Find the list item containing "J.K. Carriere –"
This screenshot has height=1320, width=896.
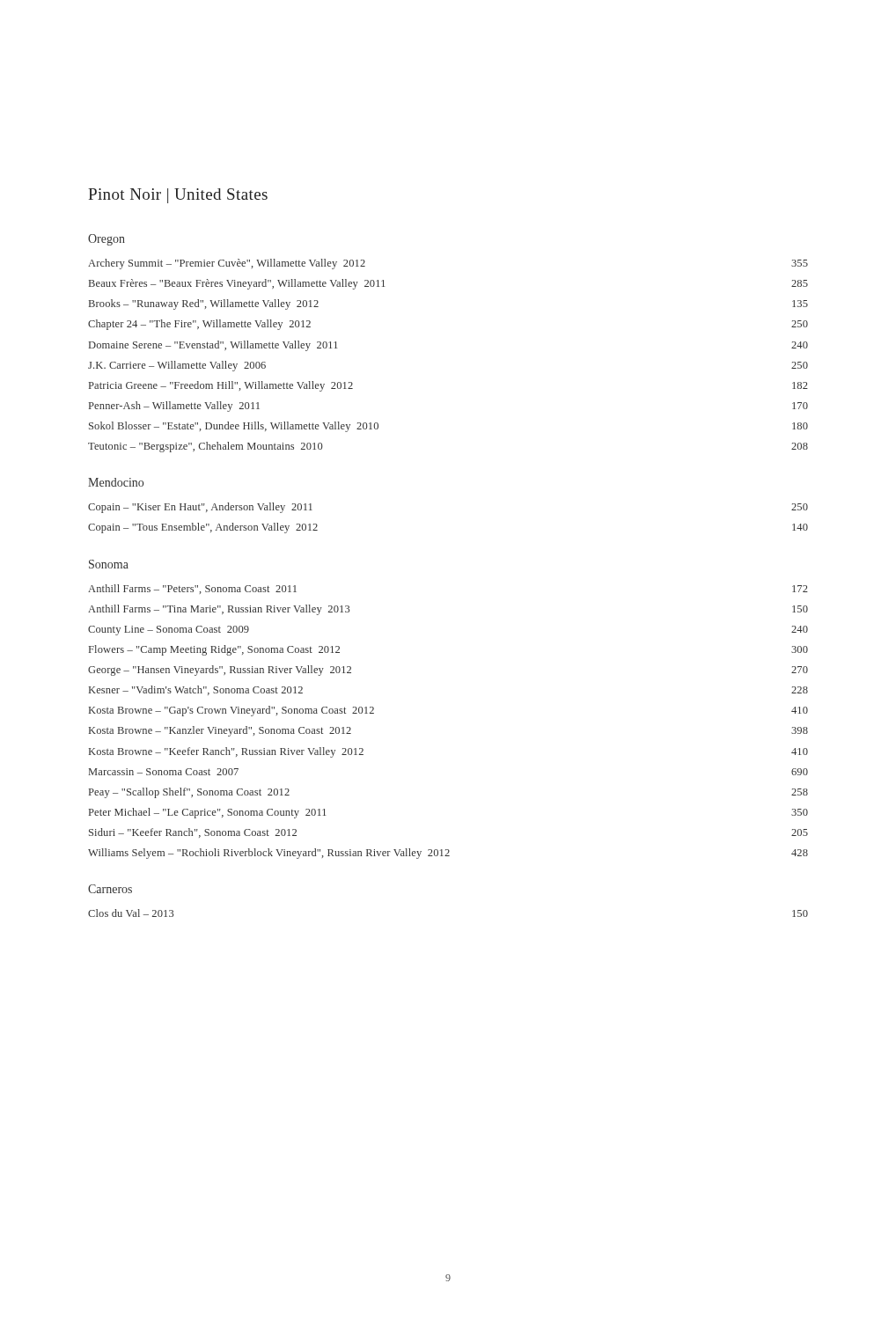(179, 366)
